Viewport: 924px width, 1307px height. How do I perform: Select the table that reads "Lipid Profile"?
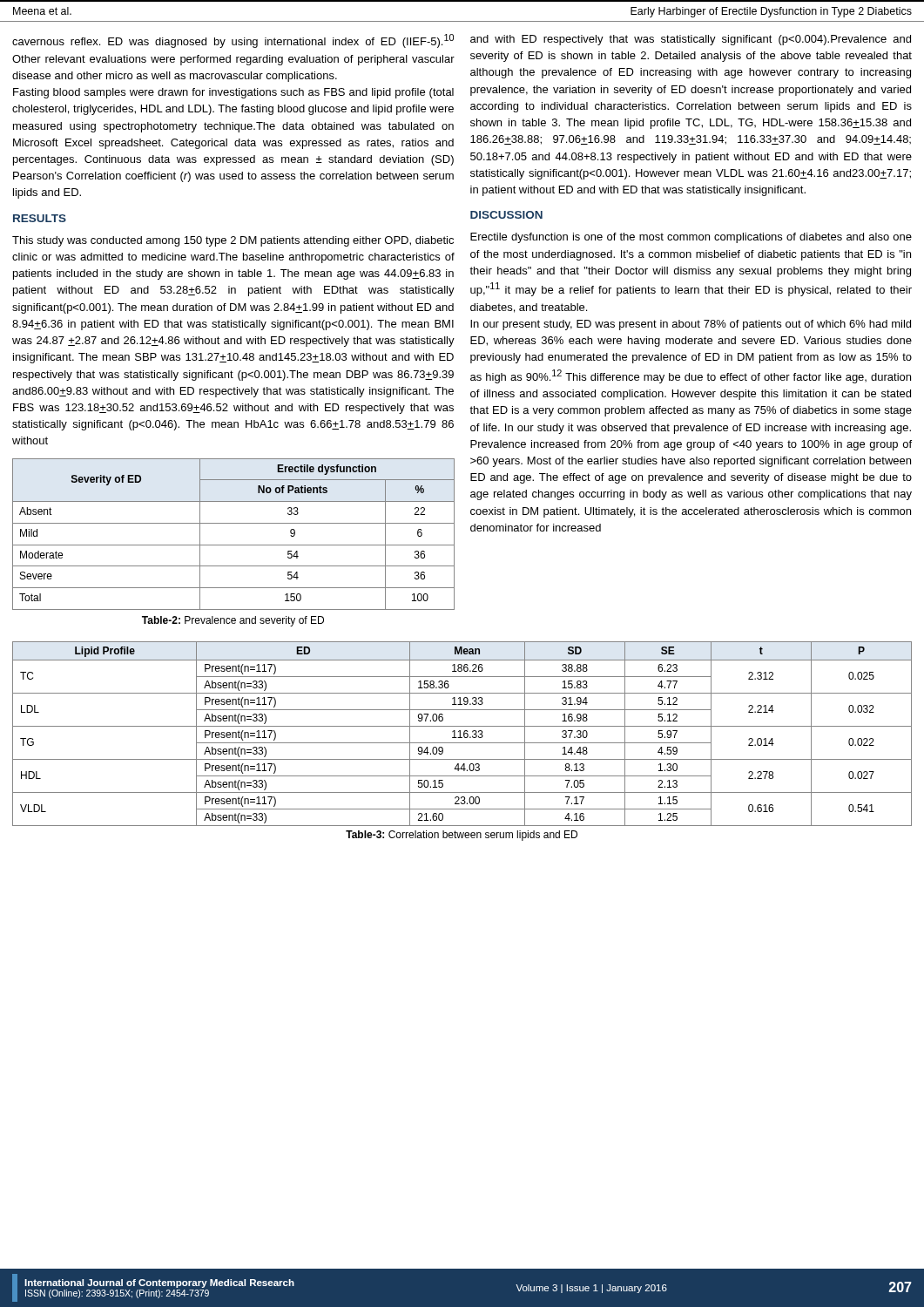click(x=462, y=733)
